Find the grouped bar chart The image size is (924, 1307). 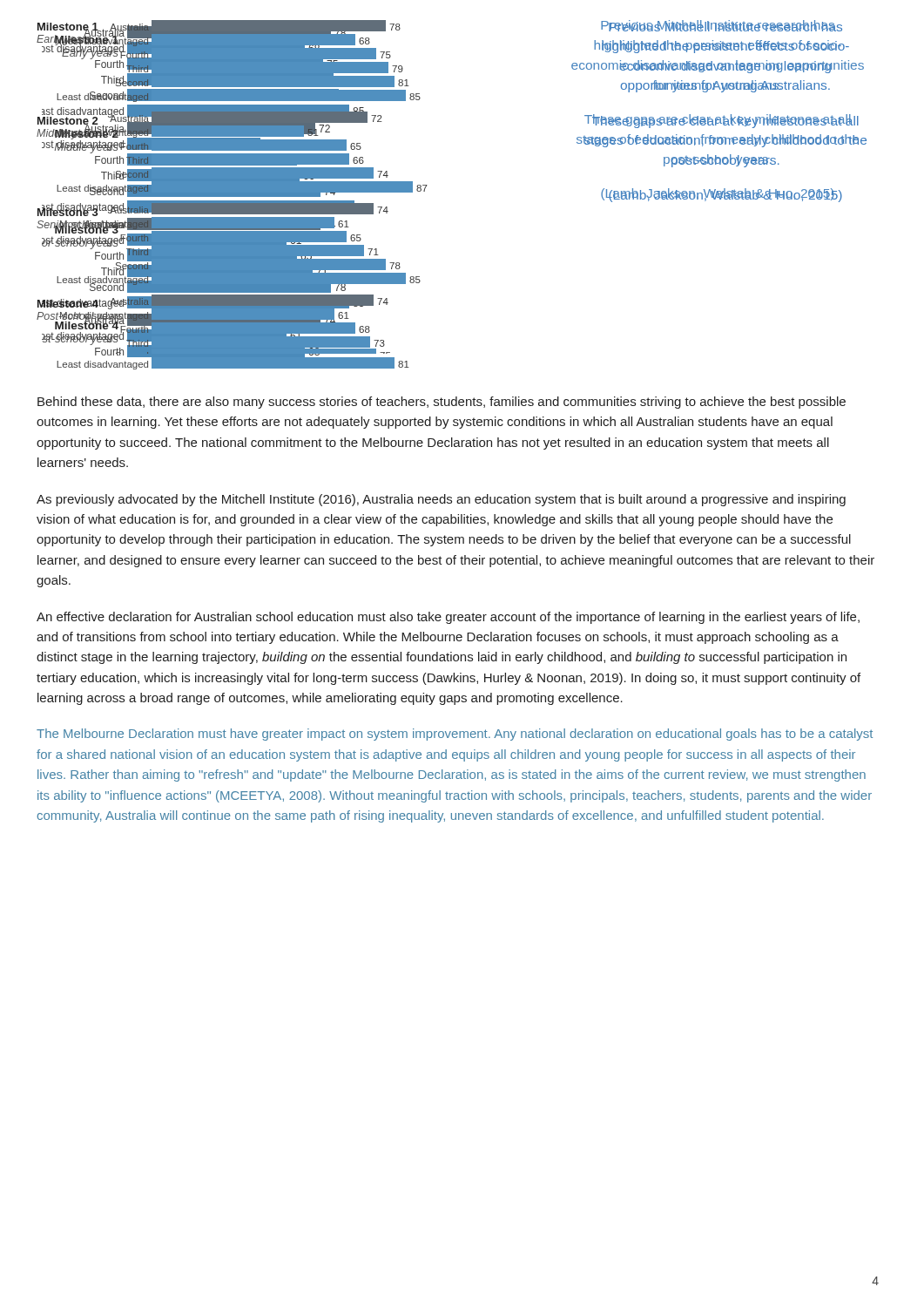click(x=462, y=187)
